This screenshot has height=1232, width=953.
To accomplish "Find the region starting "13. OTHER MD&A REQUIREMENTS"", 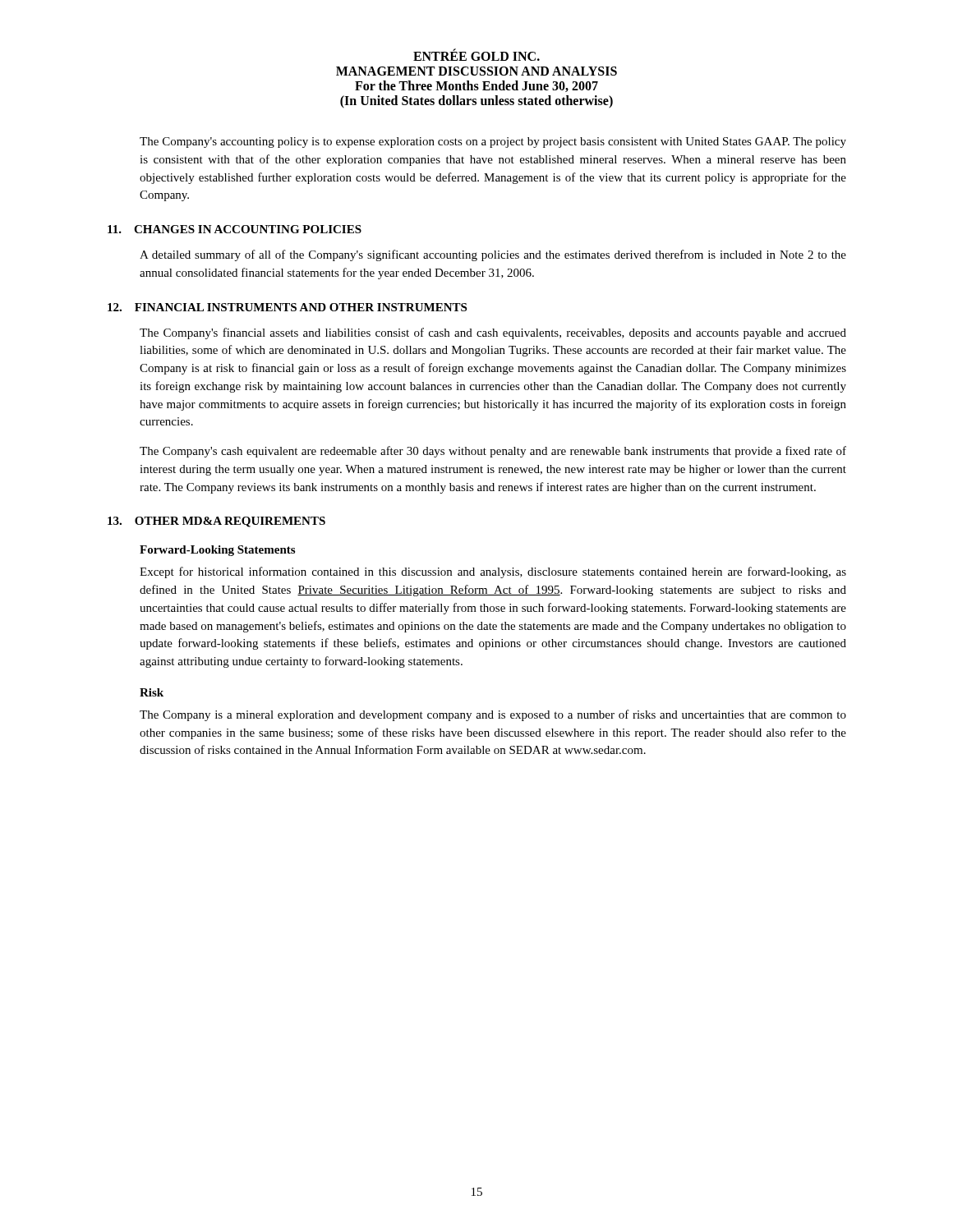I will tap(216, 521).
